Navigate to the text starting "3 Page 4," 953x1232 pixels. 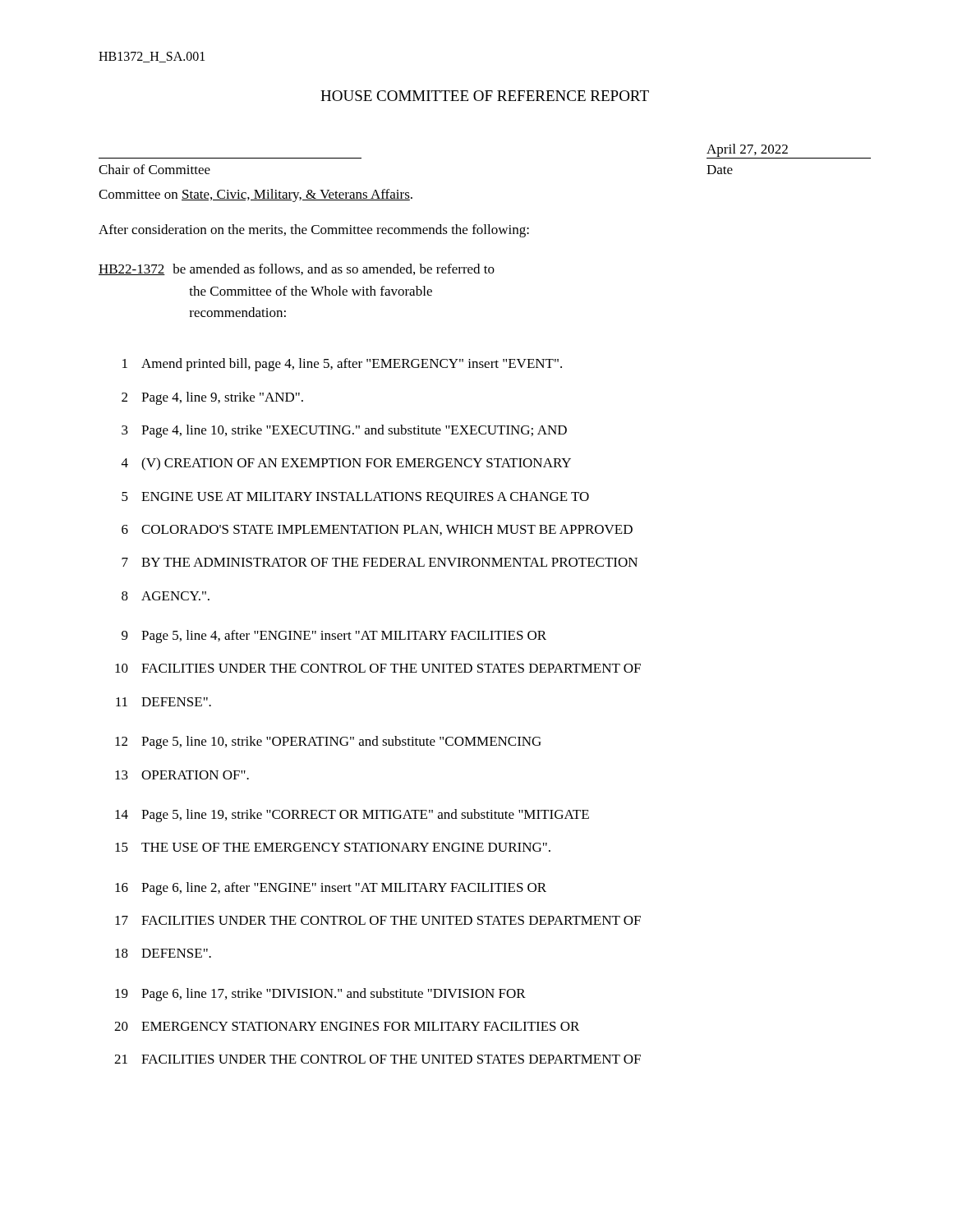click(333, 431)
